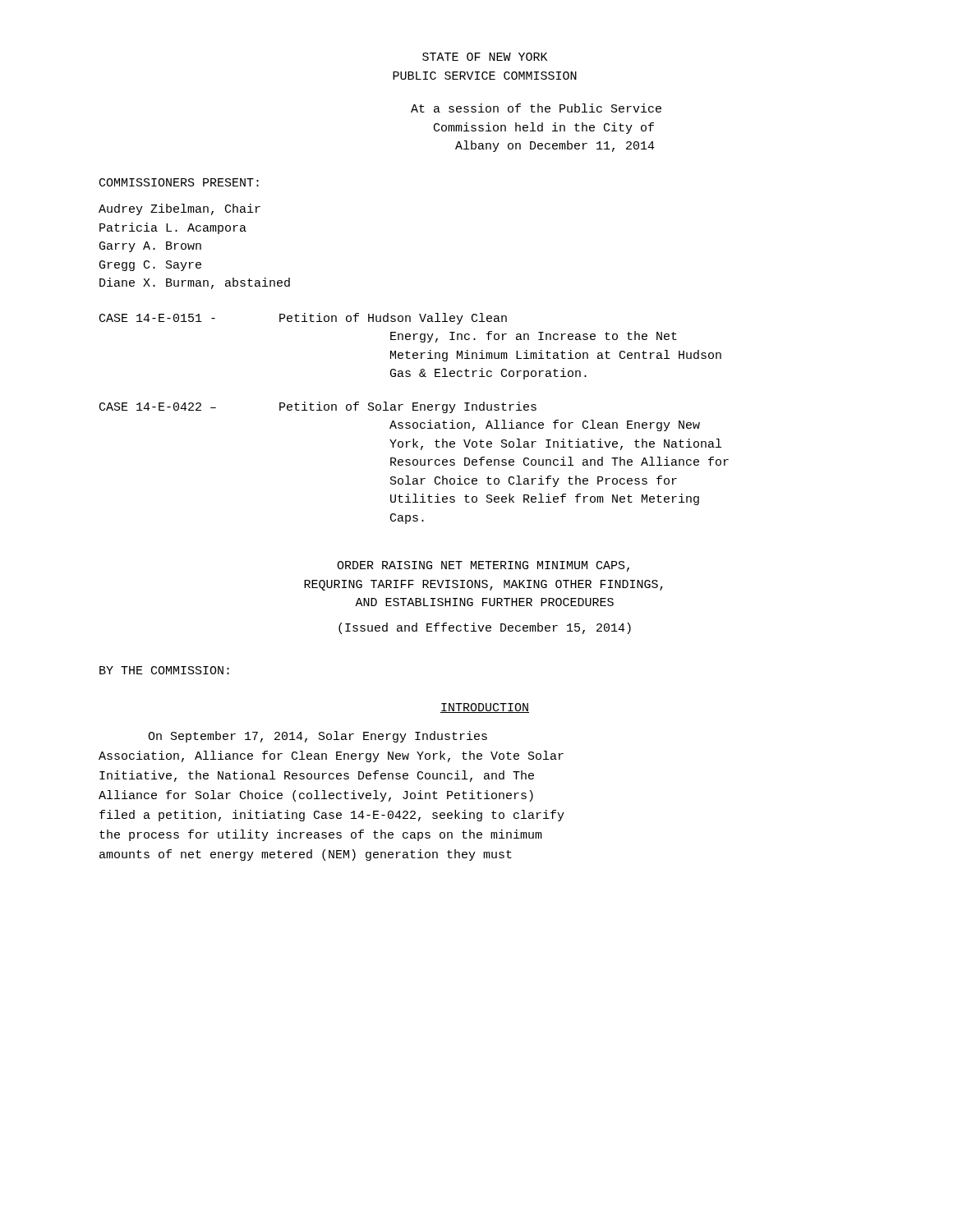Find the section header
This screenshot has height=1232, width=953.
(485, 708)
